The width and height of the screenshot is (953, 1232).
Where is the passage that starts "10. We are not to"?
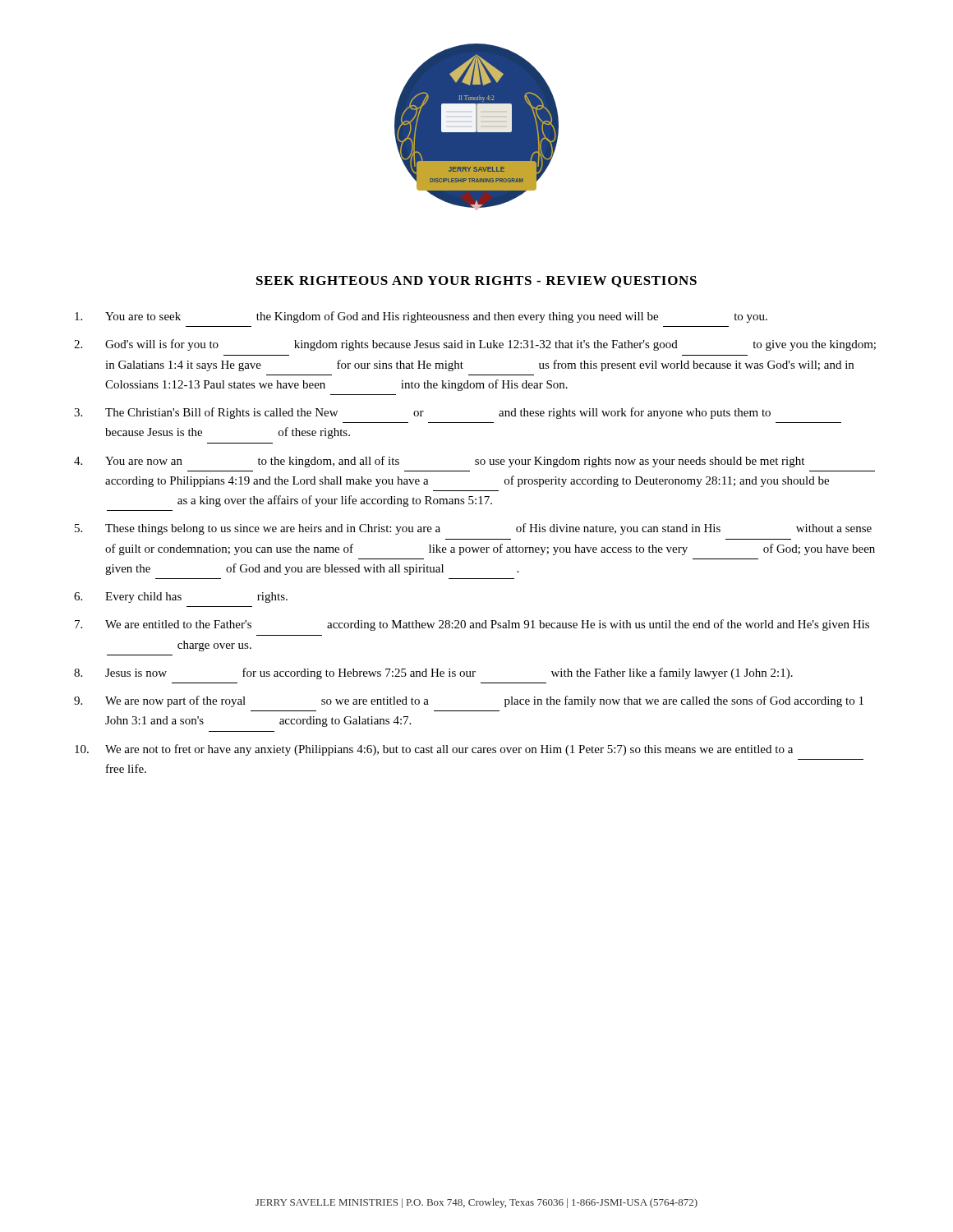[476, 759]
